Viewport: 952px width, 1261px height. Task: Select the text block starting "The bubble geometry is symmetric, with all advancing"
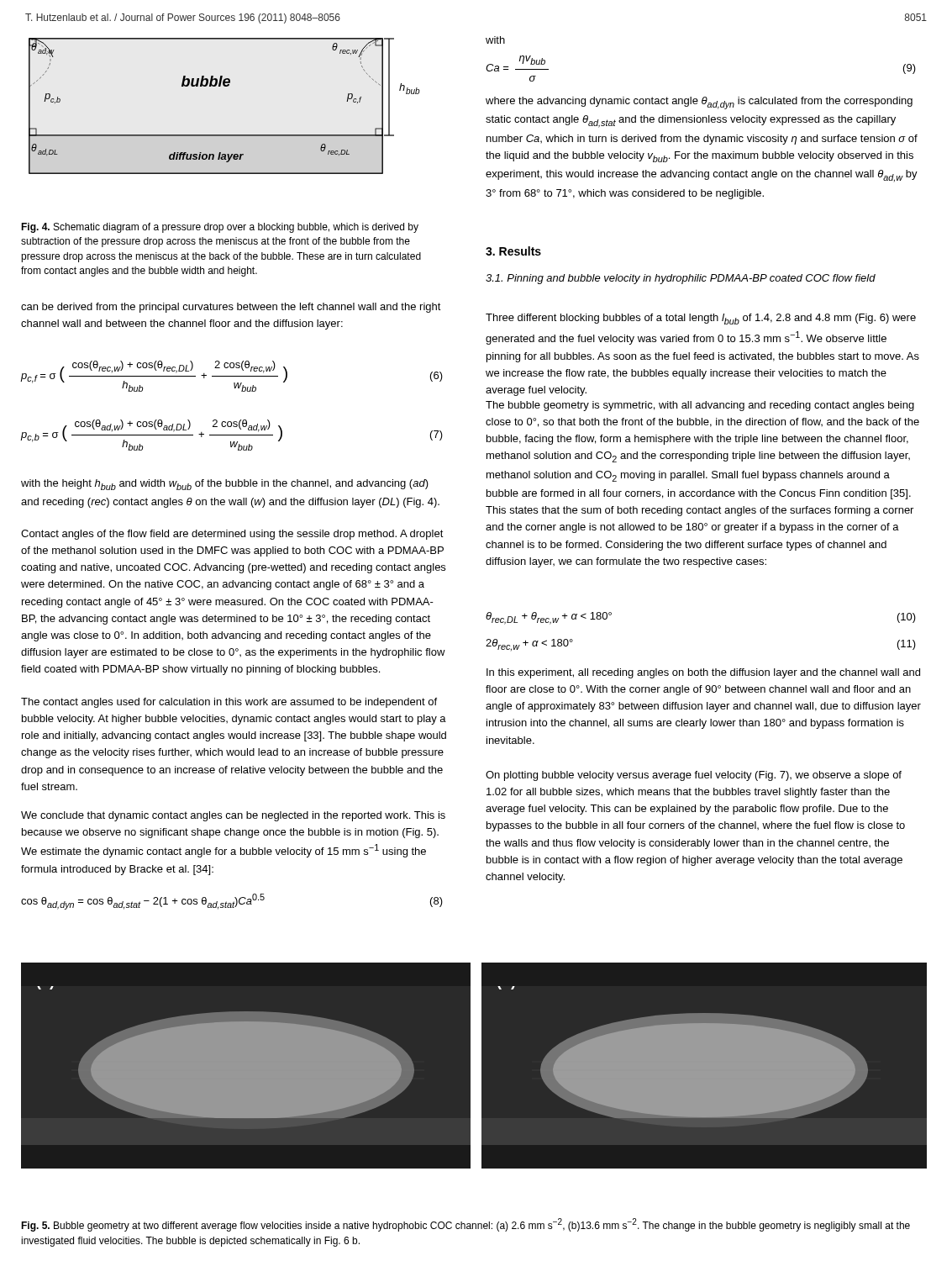[703, 483]
